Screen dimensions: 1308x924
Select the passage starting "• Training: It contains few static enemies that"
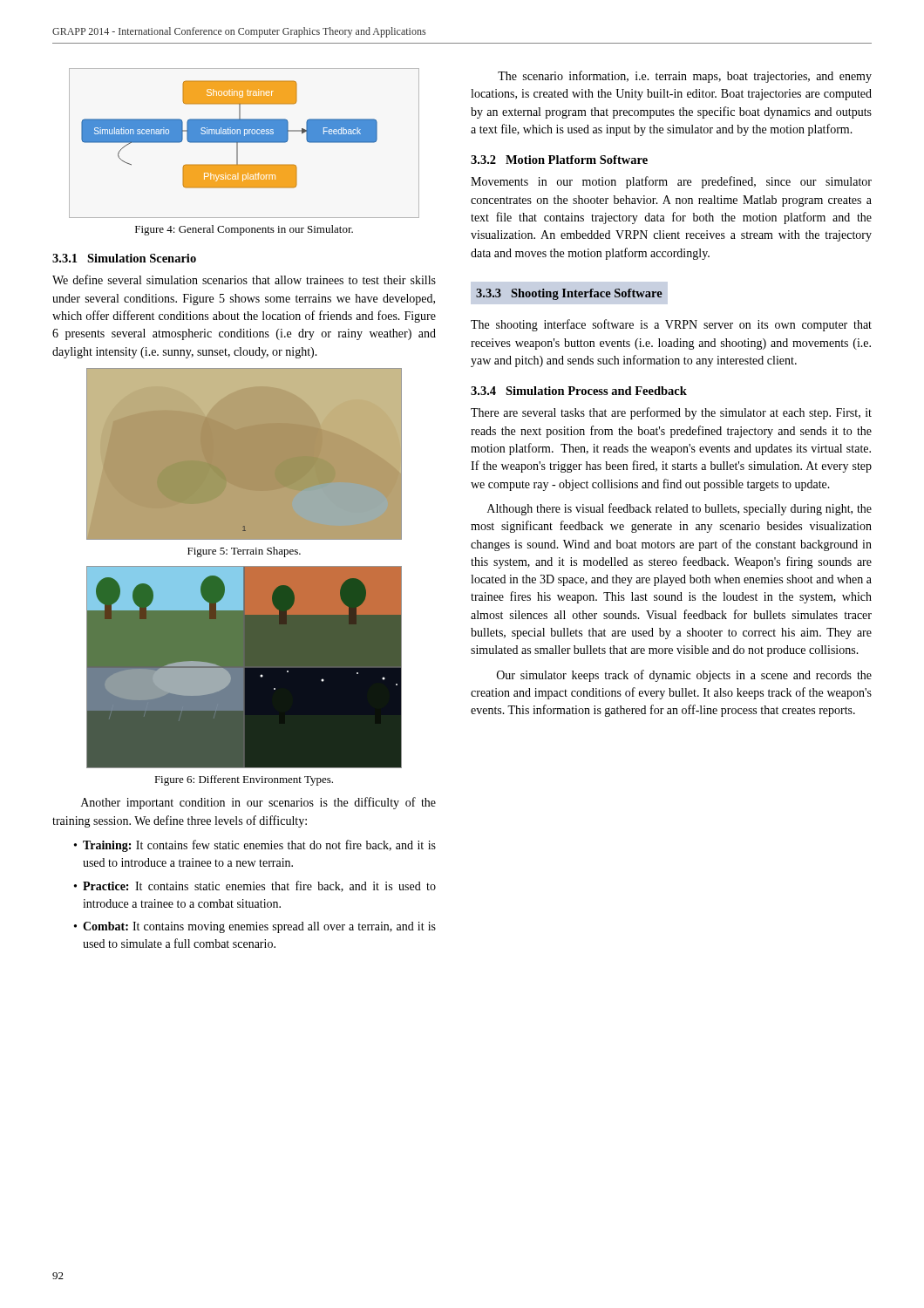(255, 855)
